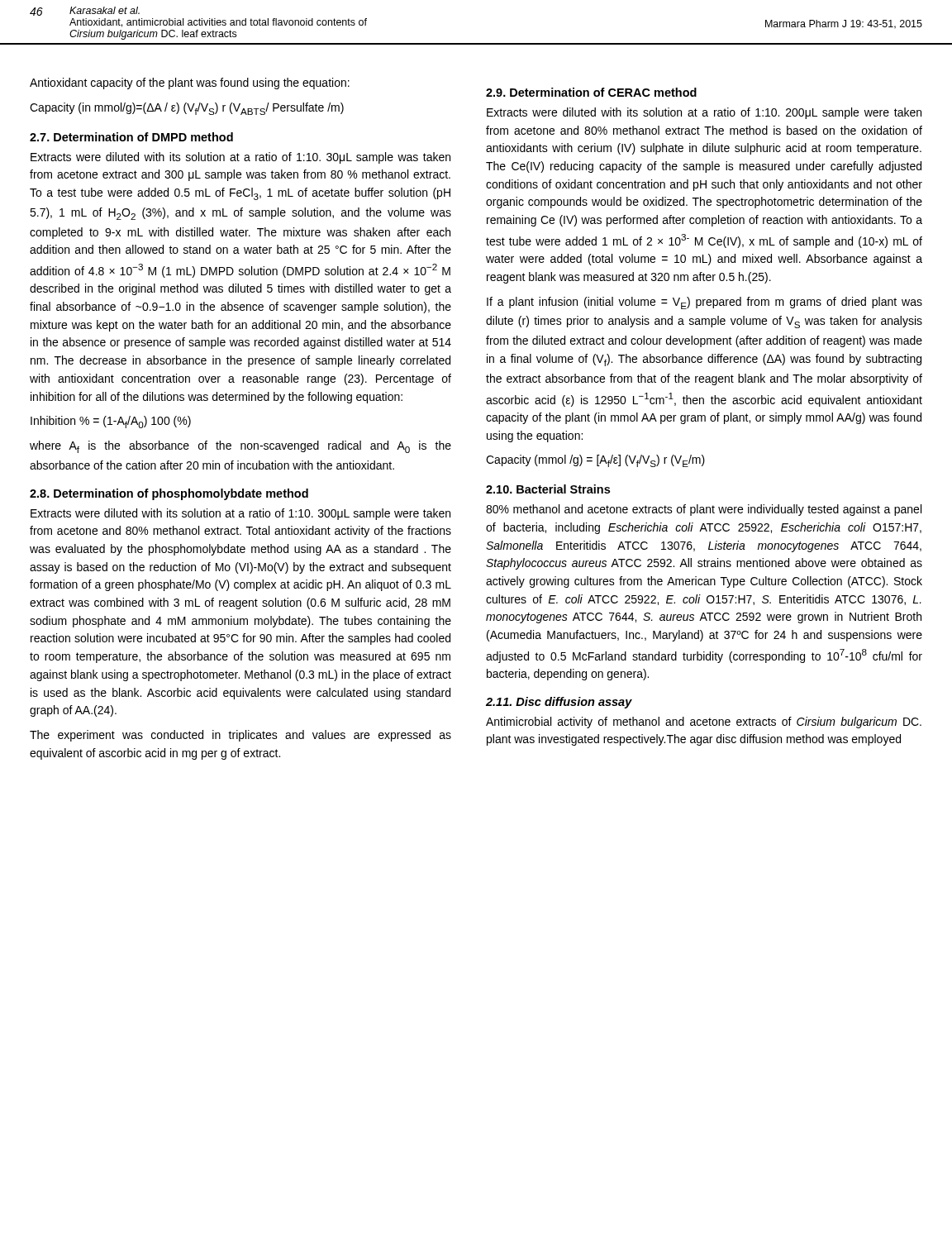Image resolution: width=952 pixels, height=1240 pixels.
Task: Click on the region starting "Inhibition % = (1-Af/A0) 100 (%)"
Action: tap(110, 422)
